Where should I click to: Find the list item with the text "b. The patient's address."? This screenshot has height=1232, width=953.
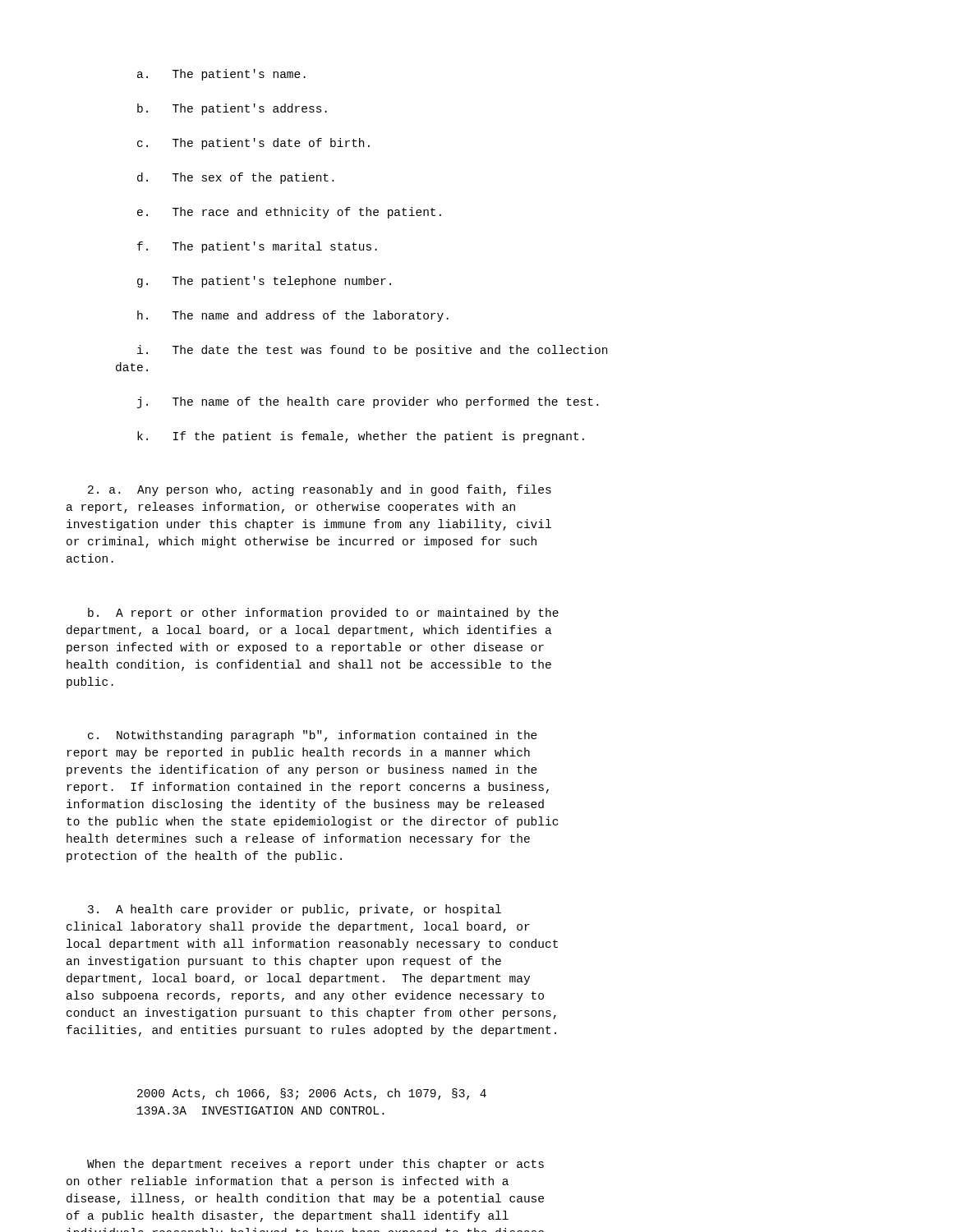coord(222,109)
